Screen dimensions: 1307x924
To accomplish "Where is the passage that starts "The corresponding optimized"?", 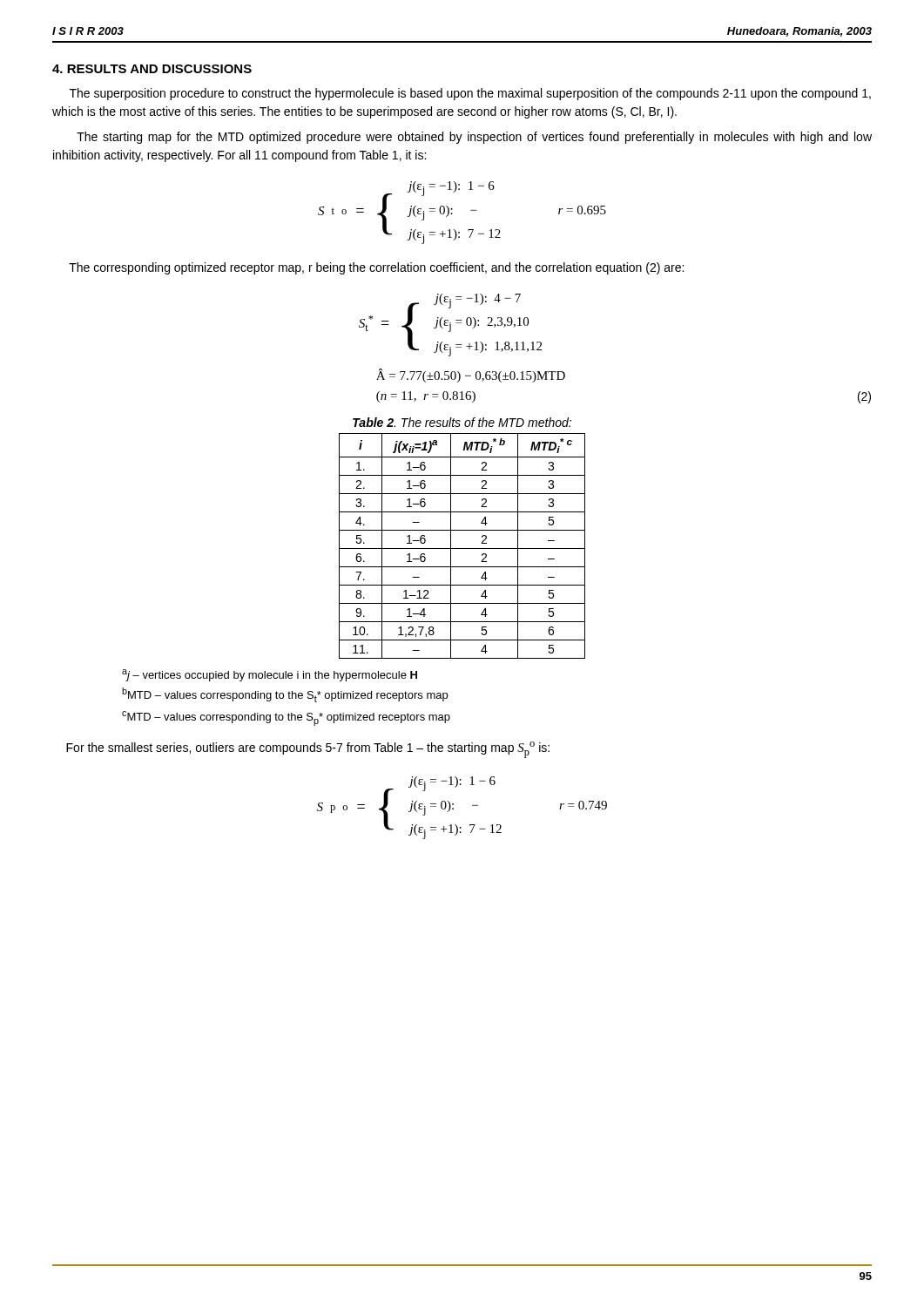I will click(x=369, y=267).
